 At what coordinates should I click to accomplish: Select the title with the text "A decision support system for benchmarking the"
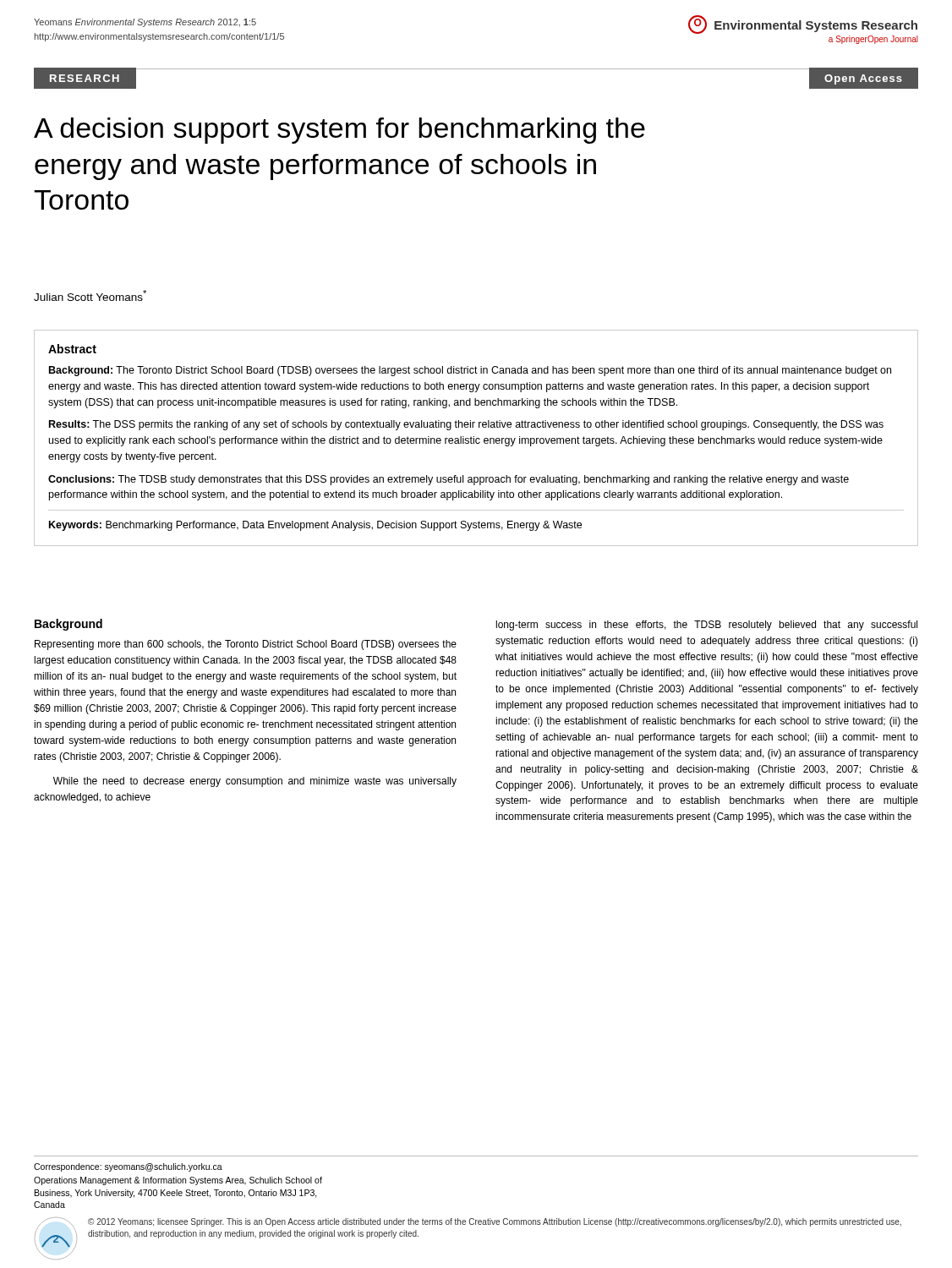click(476, 164)
